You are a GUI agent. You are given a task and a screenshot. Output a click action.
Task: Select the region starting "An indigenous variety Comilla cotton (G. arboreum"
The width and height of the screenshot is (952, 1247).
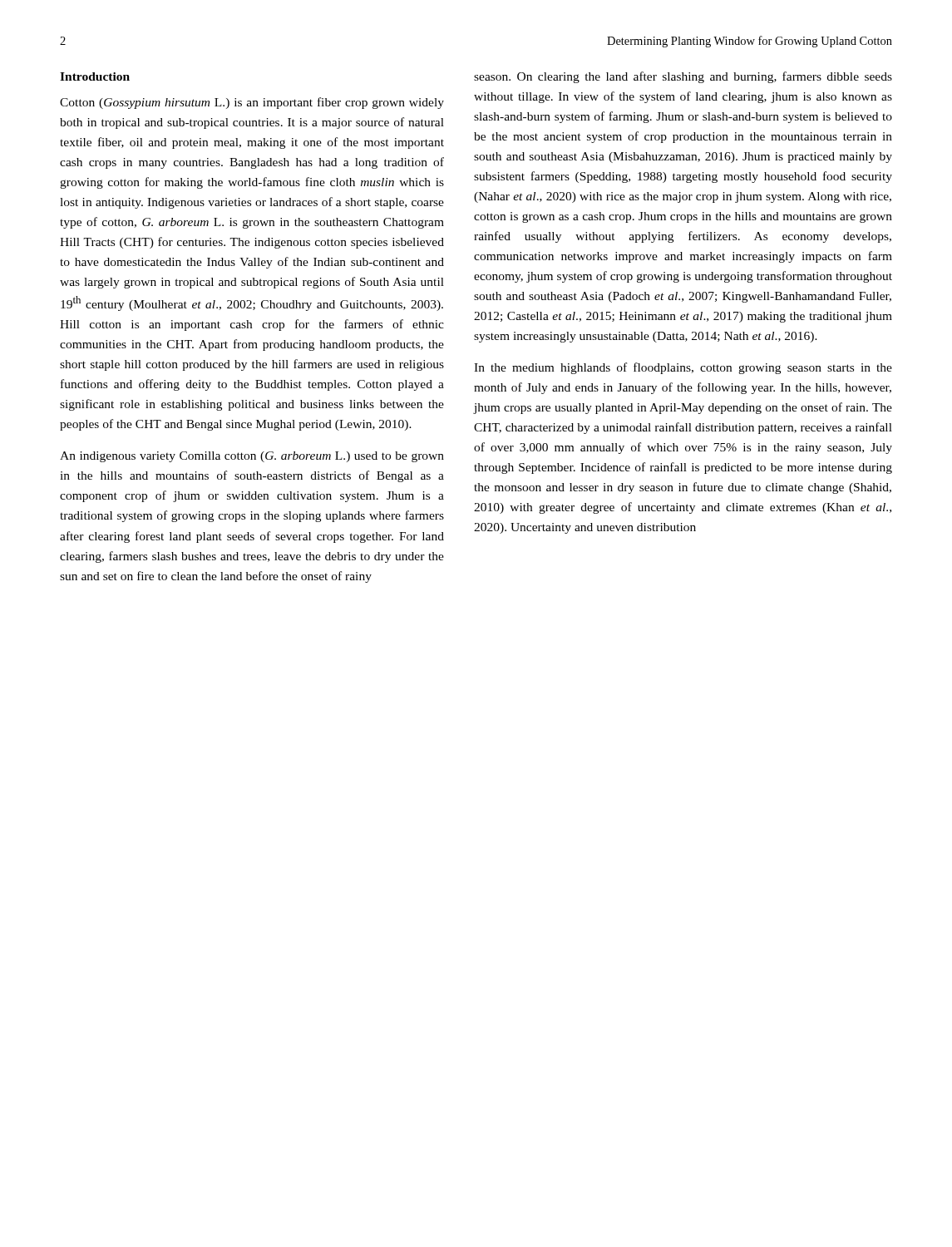coord(252,515)
